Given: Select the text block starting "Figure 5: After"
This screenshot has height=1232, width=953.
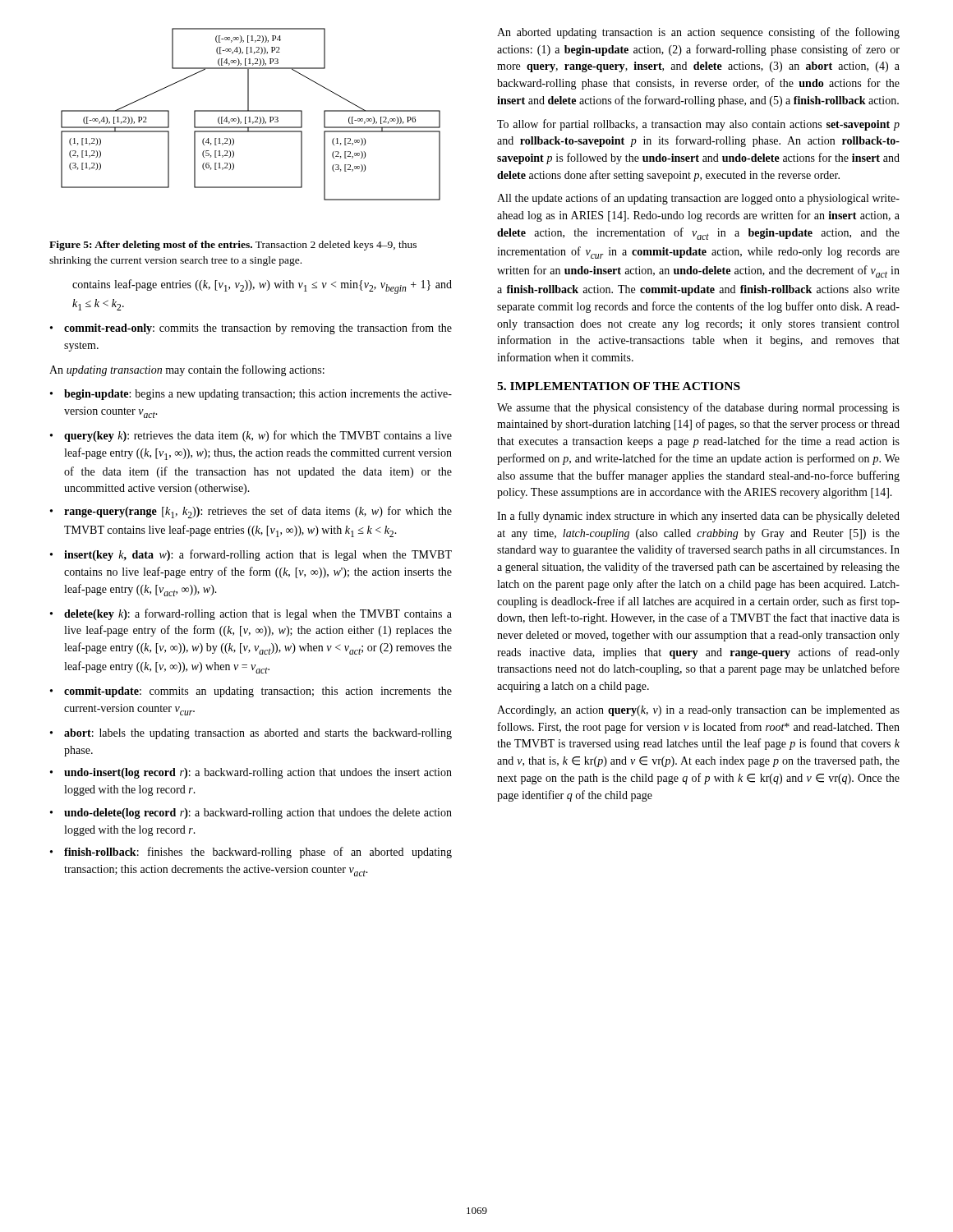Looking at the screenshot, I should [233, 252].
